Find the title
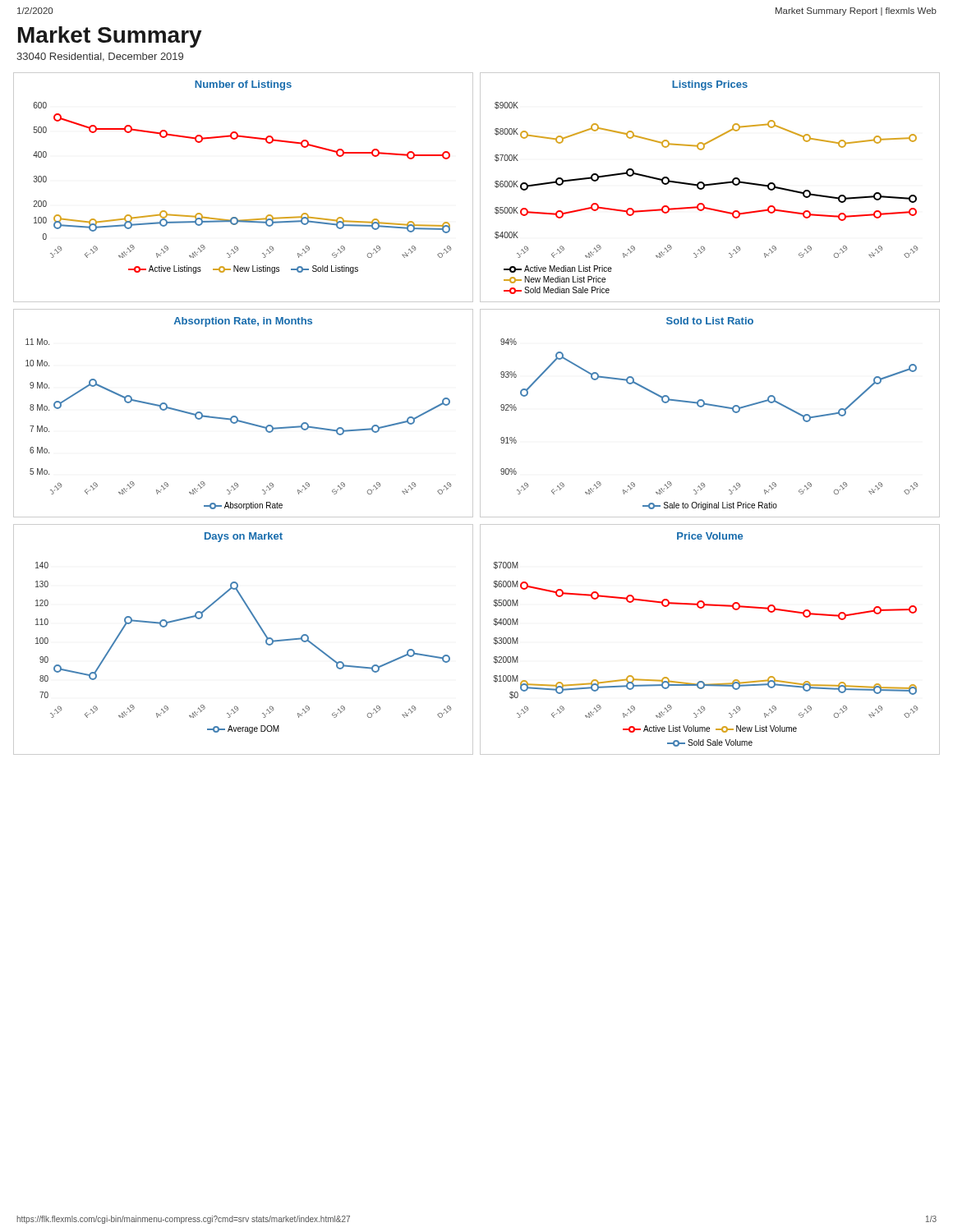Image resolution: width=953 pixels, height=1232 pixels. coord(476,35)
